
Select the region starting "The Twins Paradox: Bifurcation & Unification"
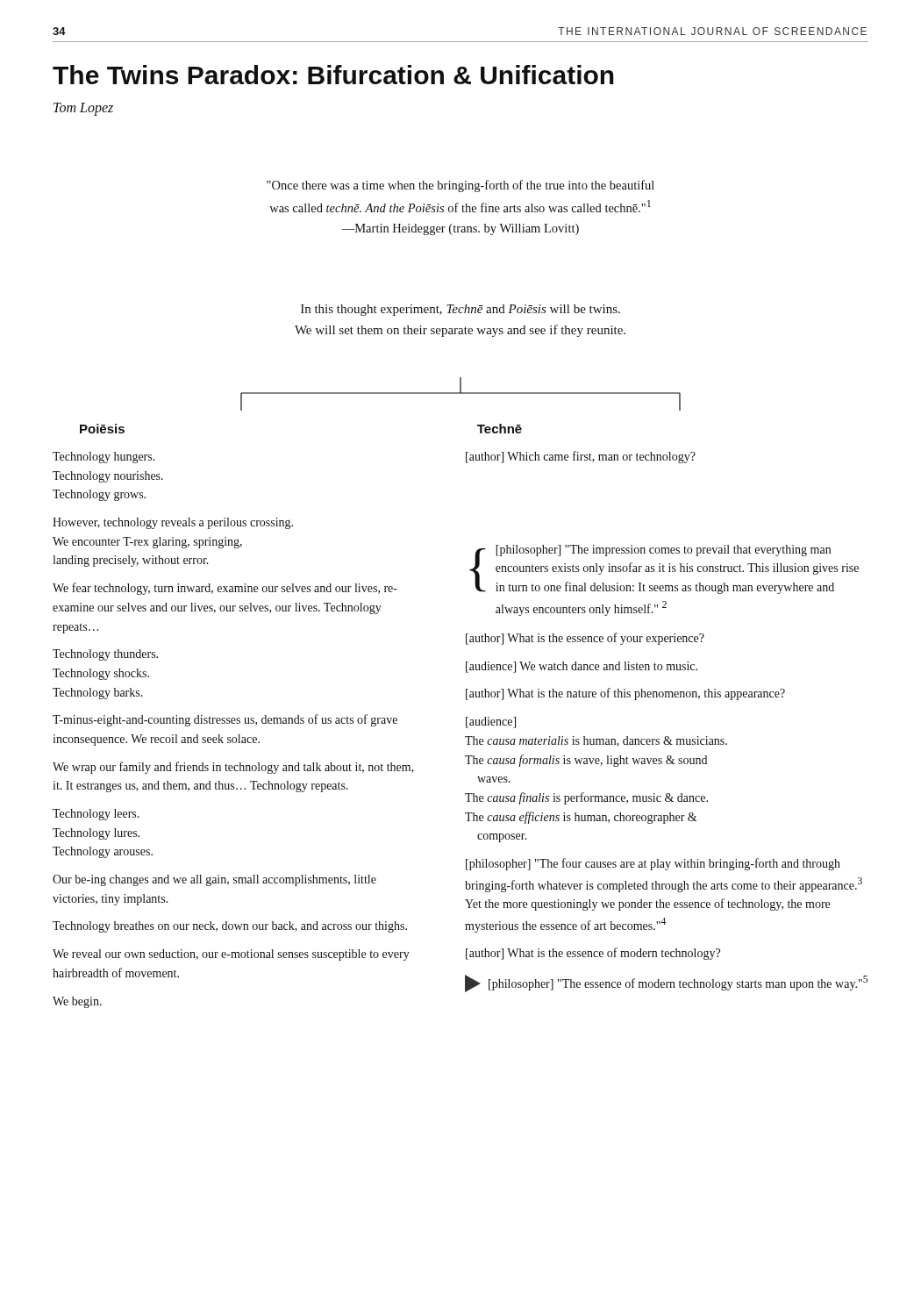click(x=334, y=75)
